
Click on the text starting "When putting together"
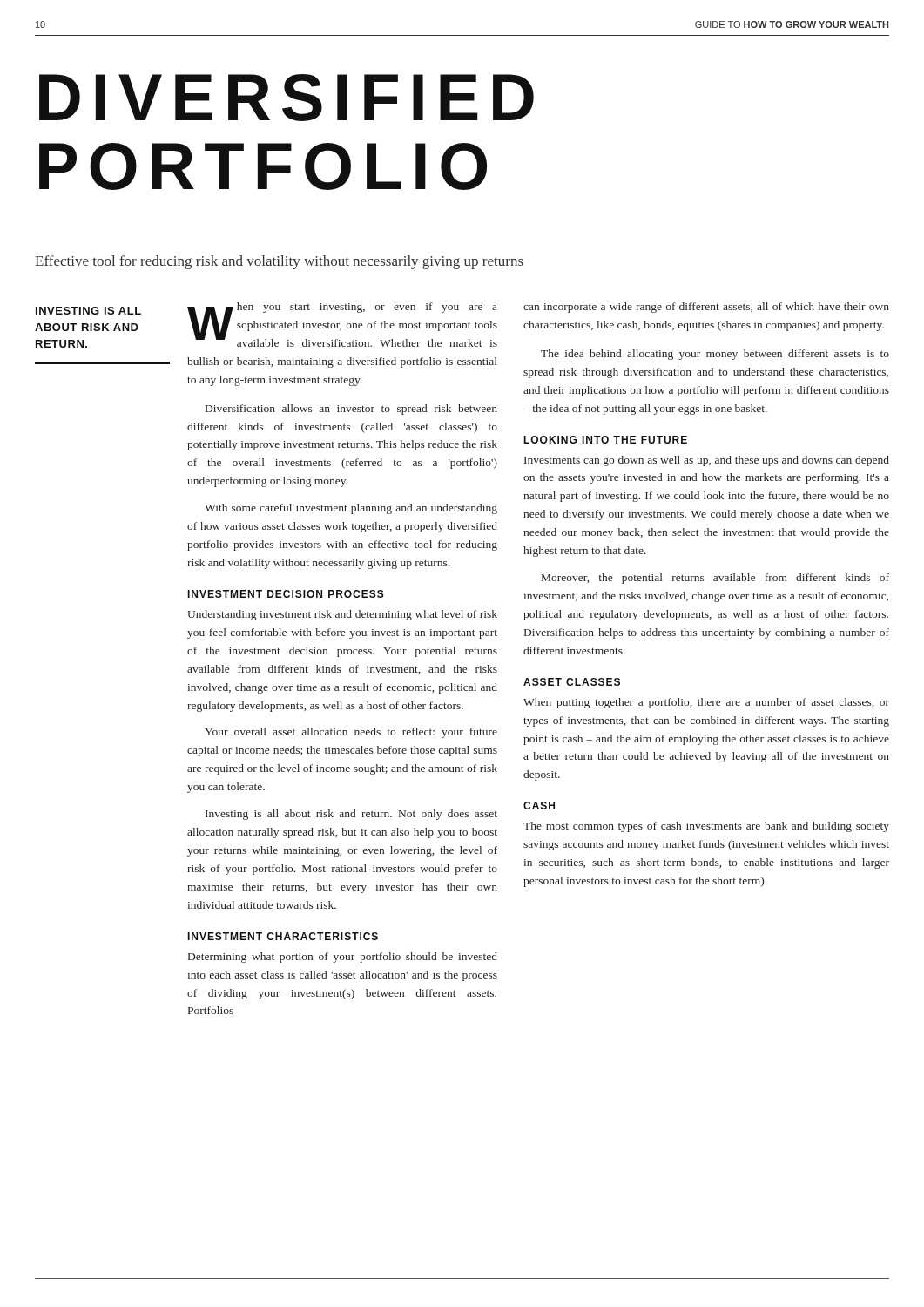click(x=706, y=738)
